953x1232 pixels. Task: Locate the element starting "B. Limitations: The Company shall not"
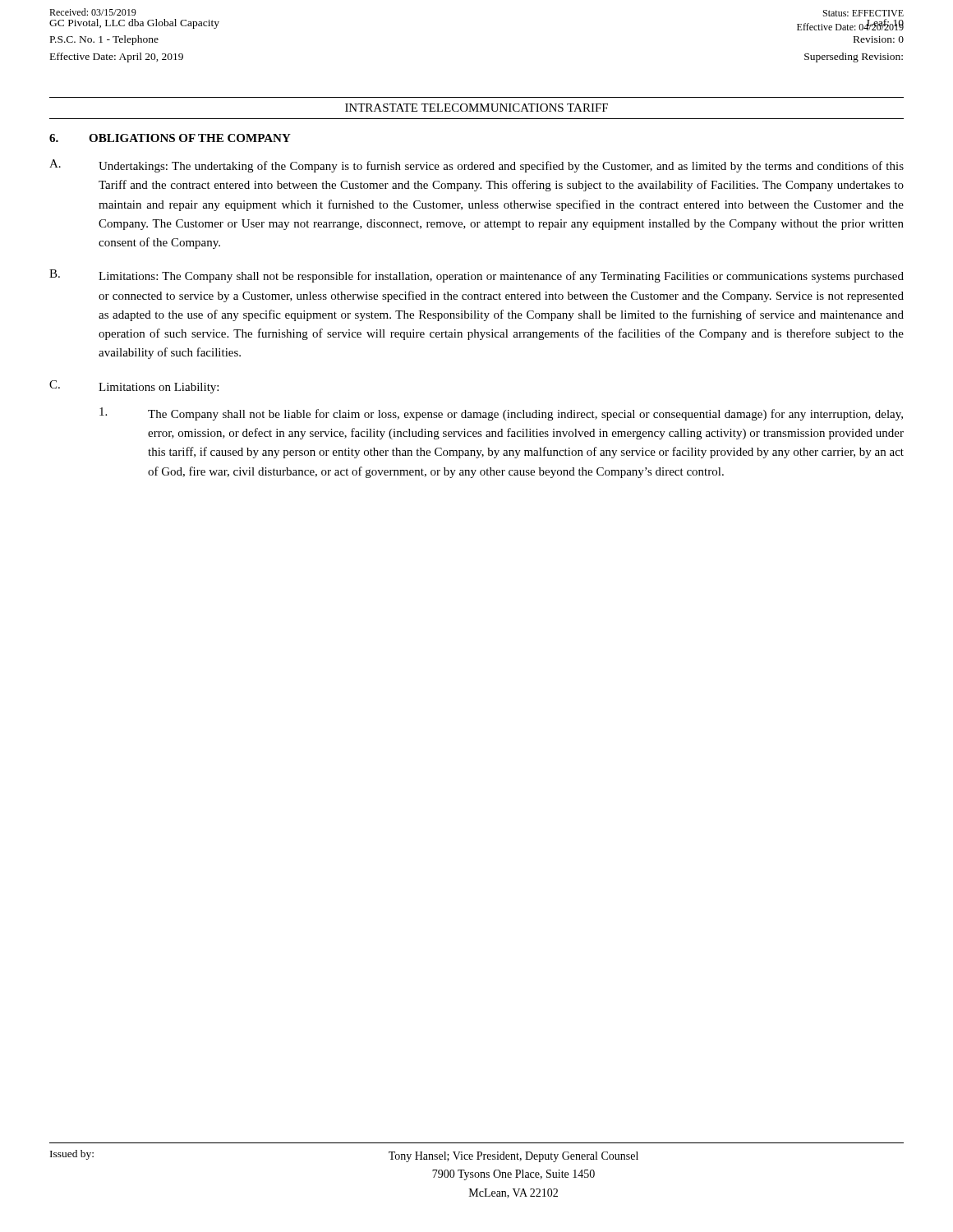pyautogui.click(x=476, y=315)
